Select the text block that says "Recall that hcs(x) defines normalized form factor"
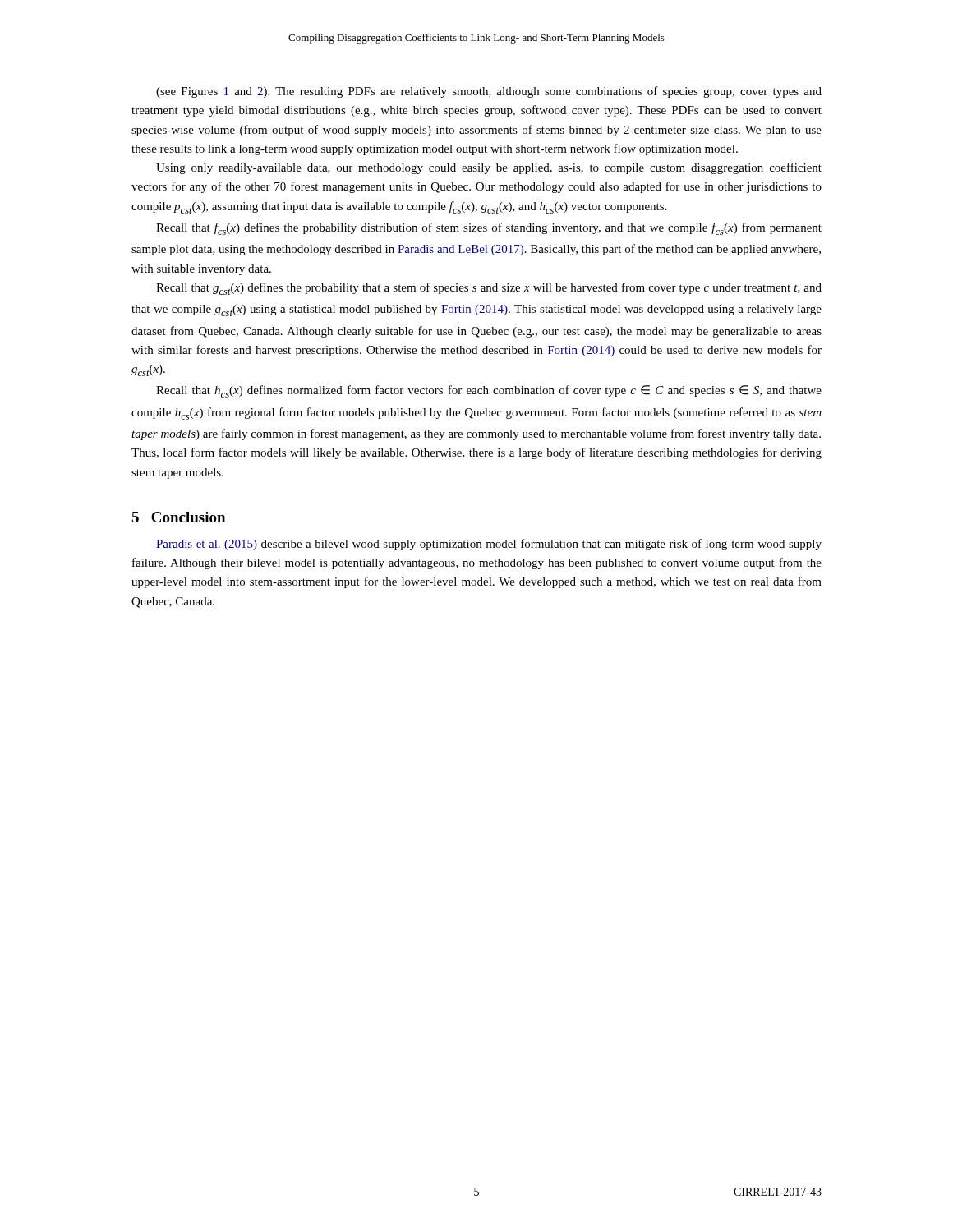Viewport: 953px width, 1232px height. (476, 432)
